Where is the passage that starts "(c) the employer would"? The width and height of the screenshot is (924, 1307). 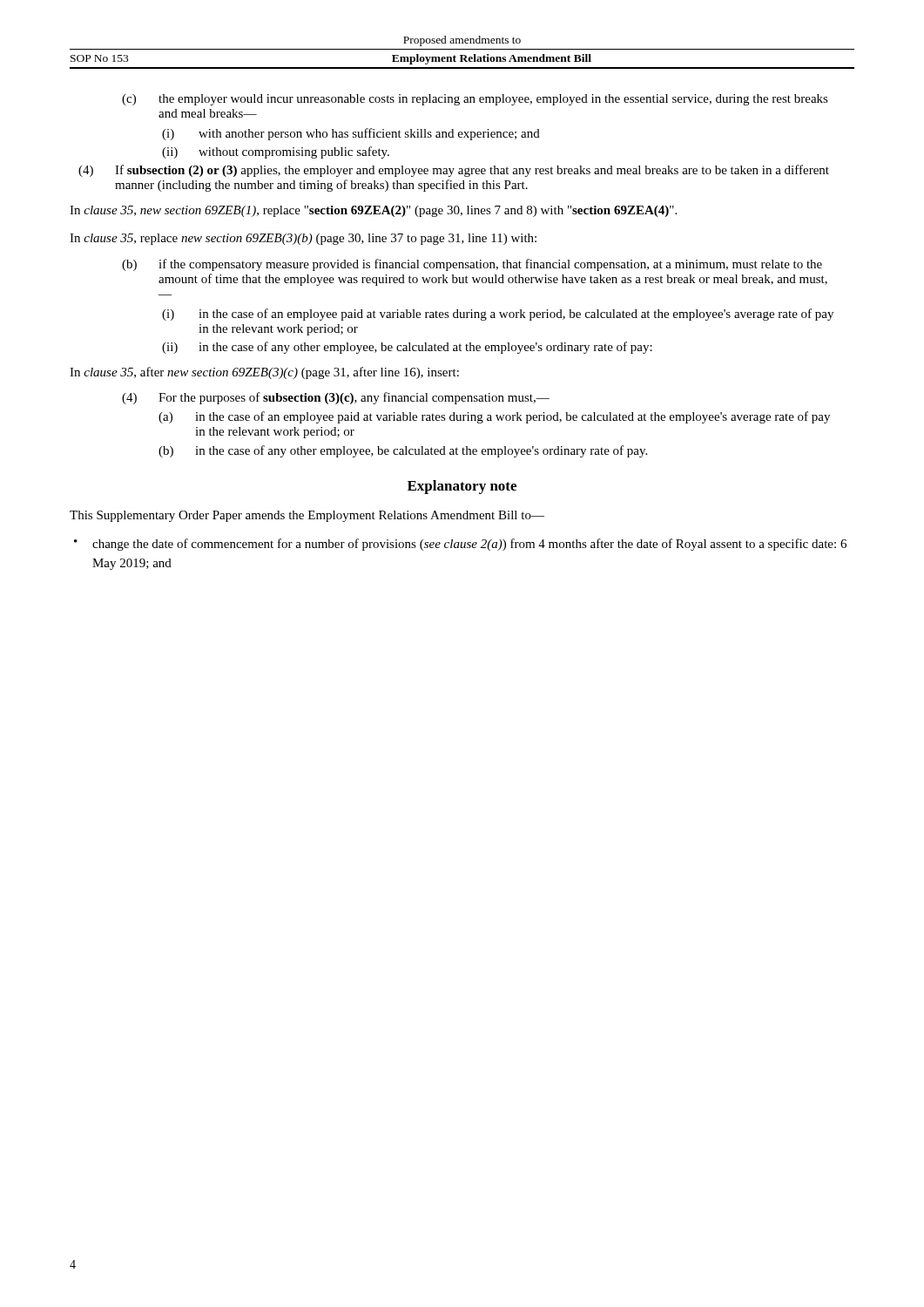[x=479, y=125]
